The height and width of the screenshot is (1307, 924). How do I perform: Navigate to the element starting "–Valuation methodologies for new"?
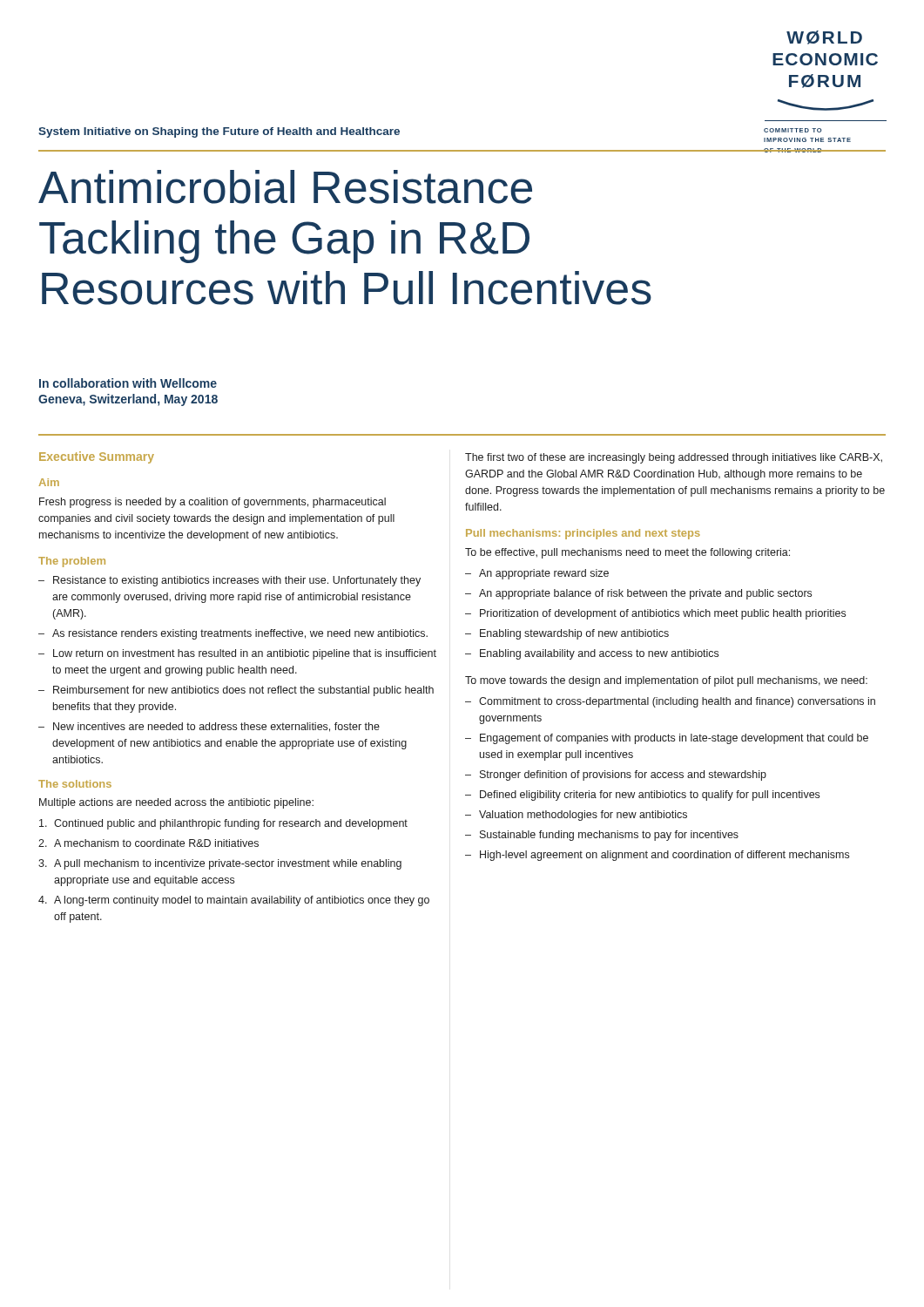point(576,815)
